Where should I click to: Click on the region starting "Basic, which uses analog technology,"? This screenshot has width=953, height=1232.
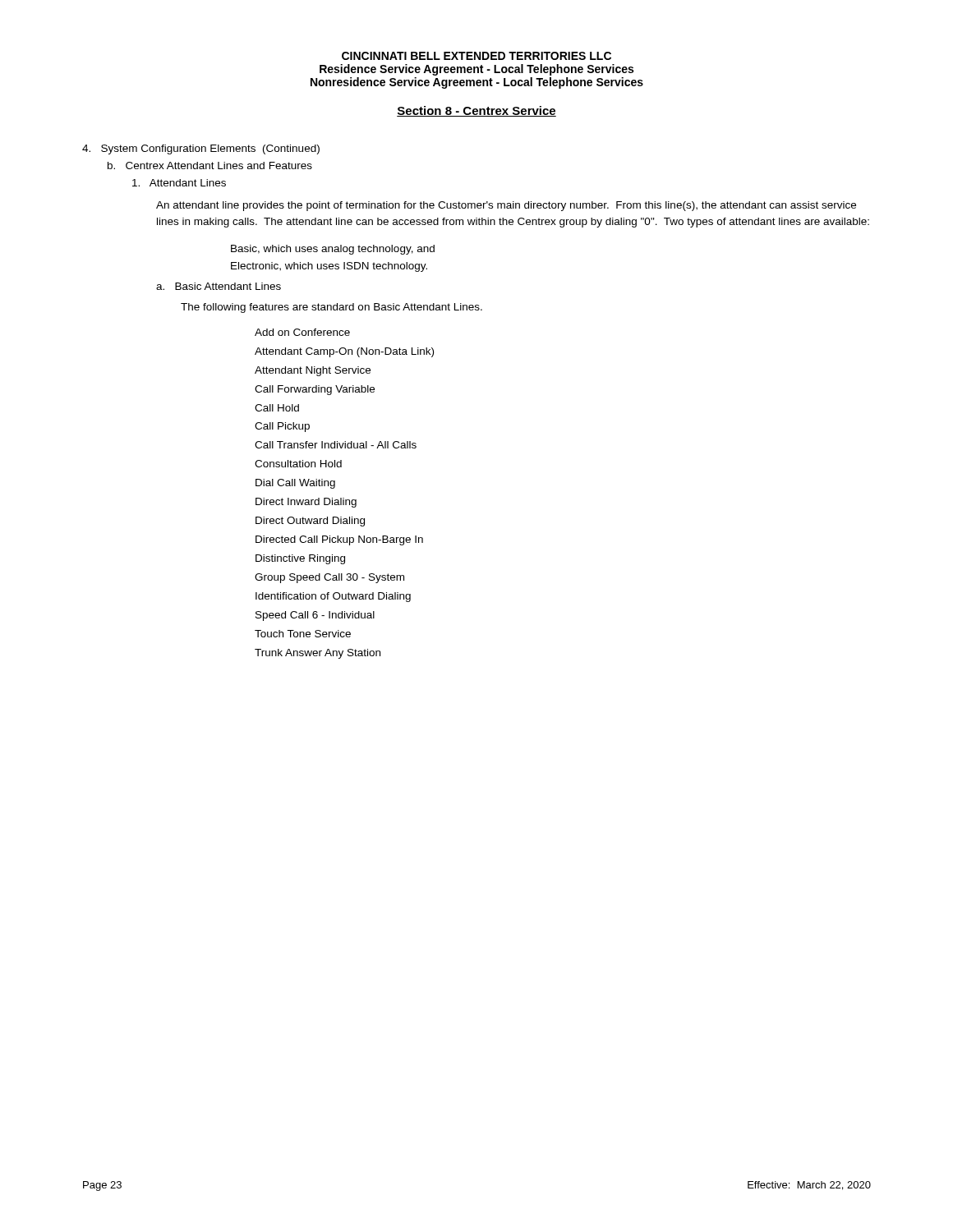333,248
